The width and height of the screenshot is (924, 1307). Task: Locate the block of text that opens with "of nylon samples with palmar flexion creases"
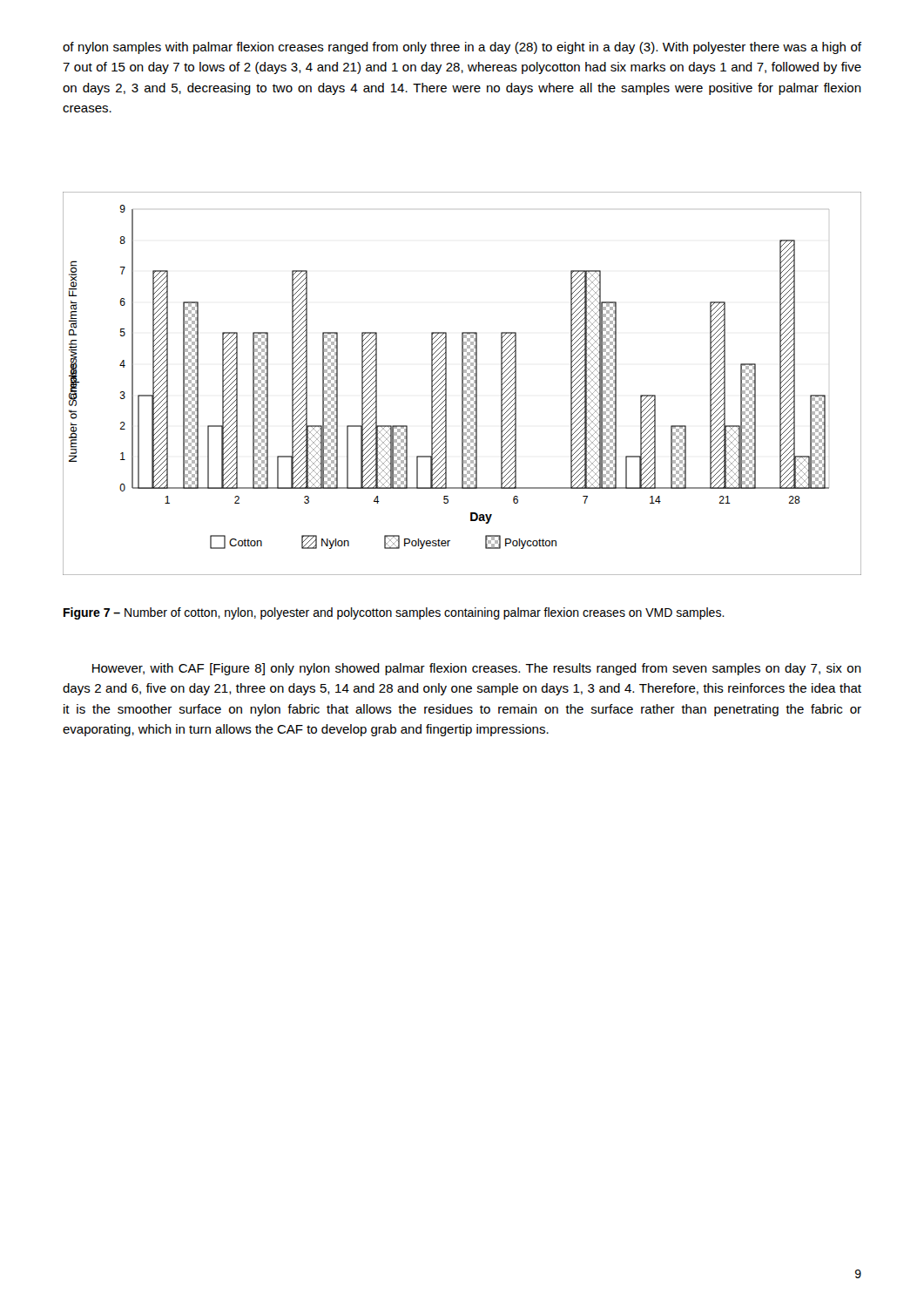point(462,77)
